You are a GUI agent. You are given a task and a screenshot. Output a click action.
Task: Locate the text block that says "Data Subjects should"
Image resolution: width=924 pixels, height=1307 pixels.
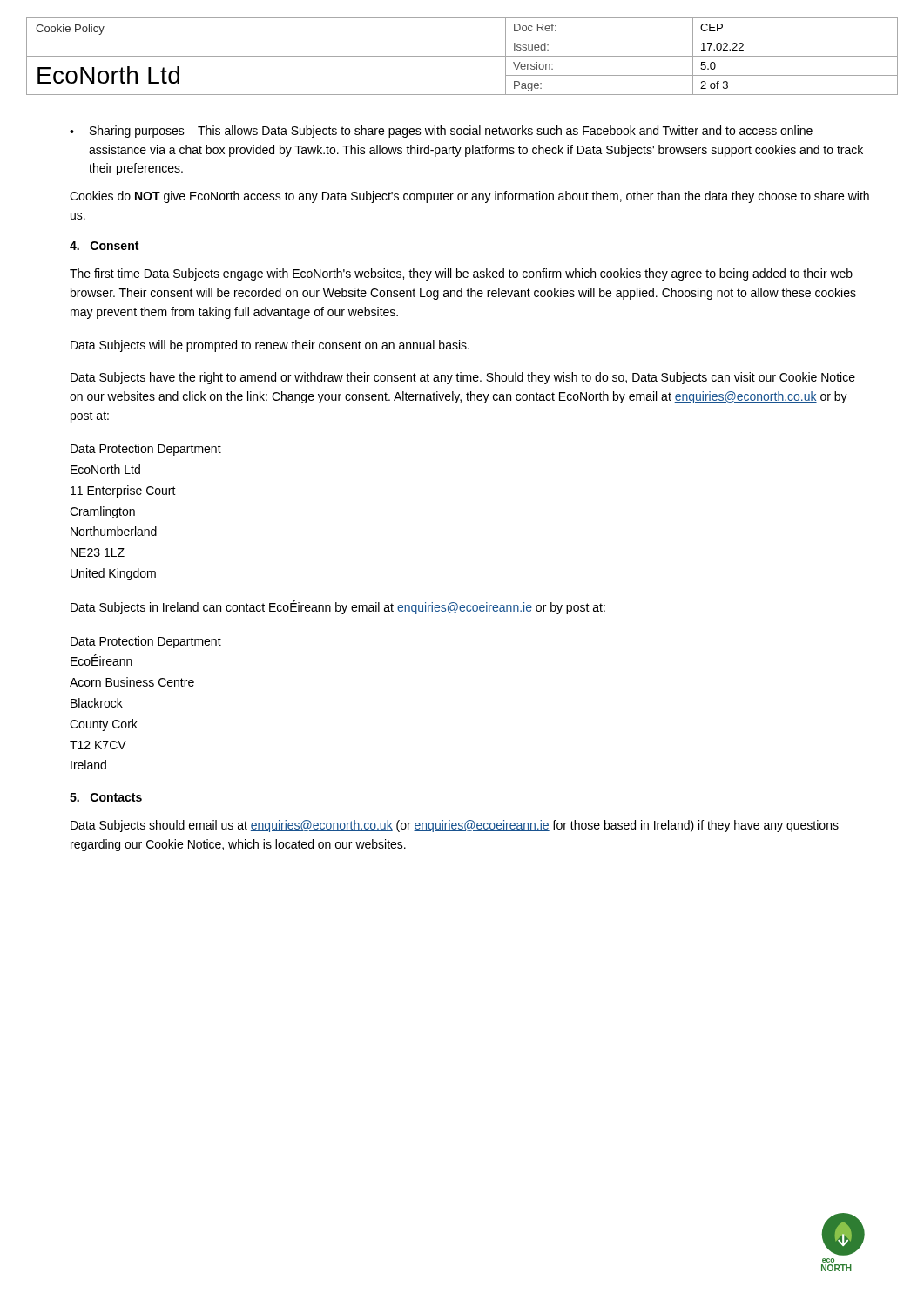(x=454, y=835)
